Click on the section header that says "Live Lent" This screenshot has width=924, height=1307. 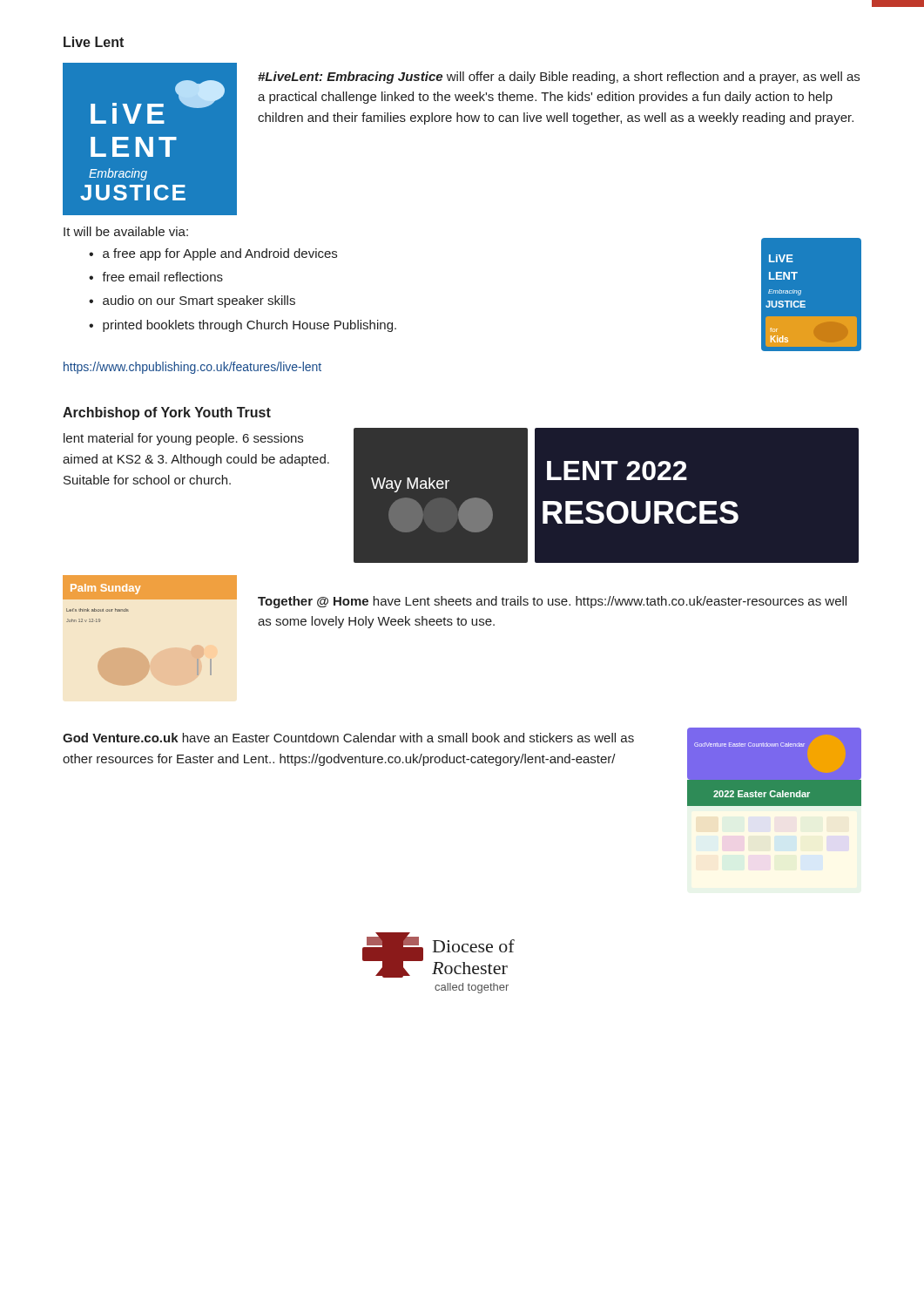[x=93, y=42]
